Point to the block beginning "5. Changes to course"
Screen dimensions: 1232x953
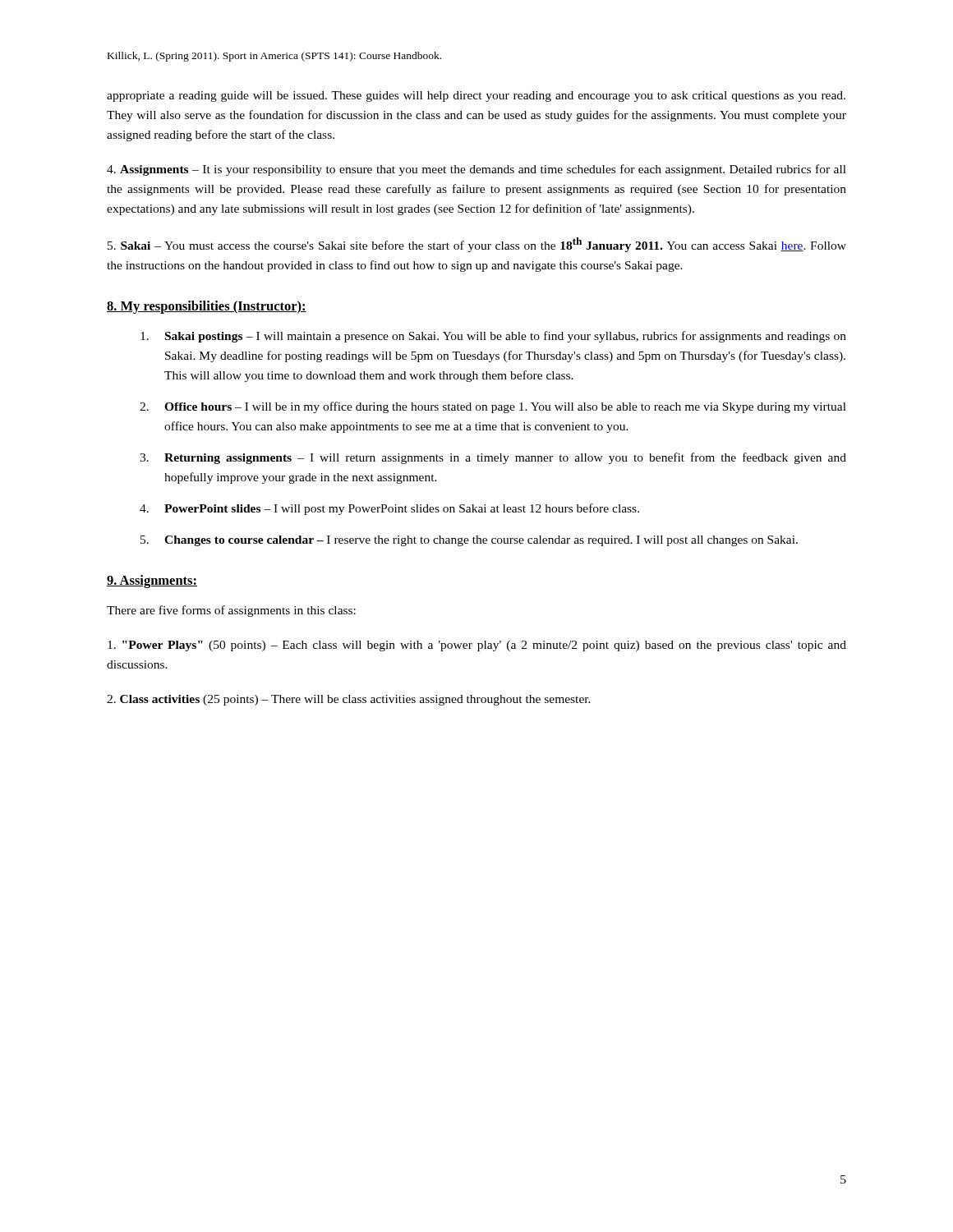click(x=493, y=540)
